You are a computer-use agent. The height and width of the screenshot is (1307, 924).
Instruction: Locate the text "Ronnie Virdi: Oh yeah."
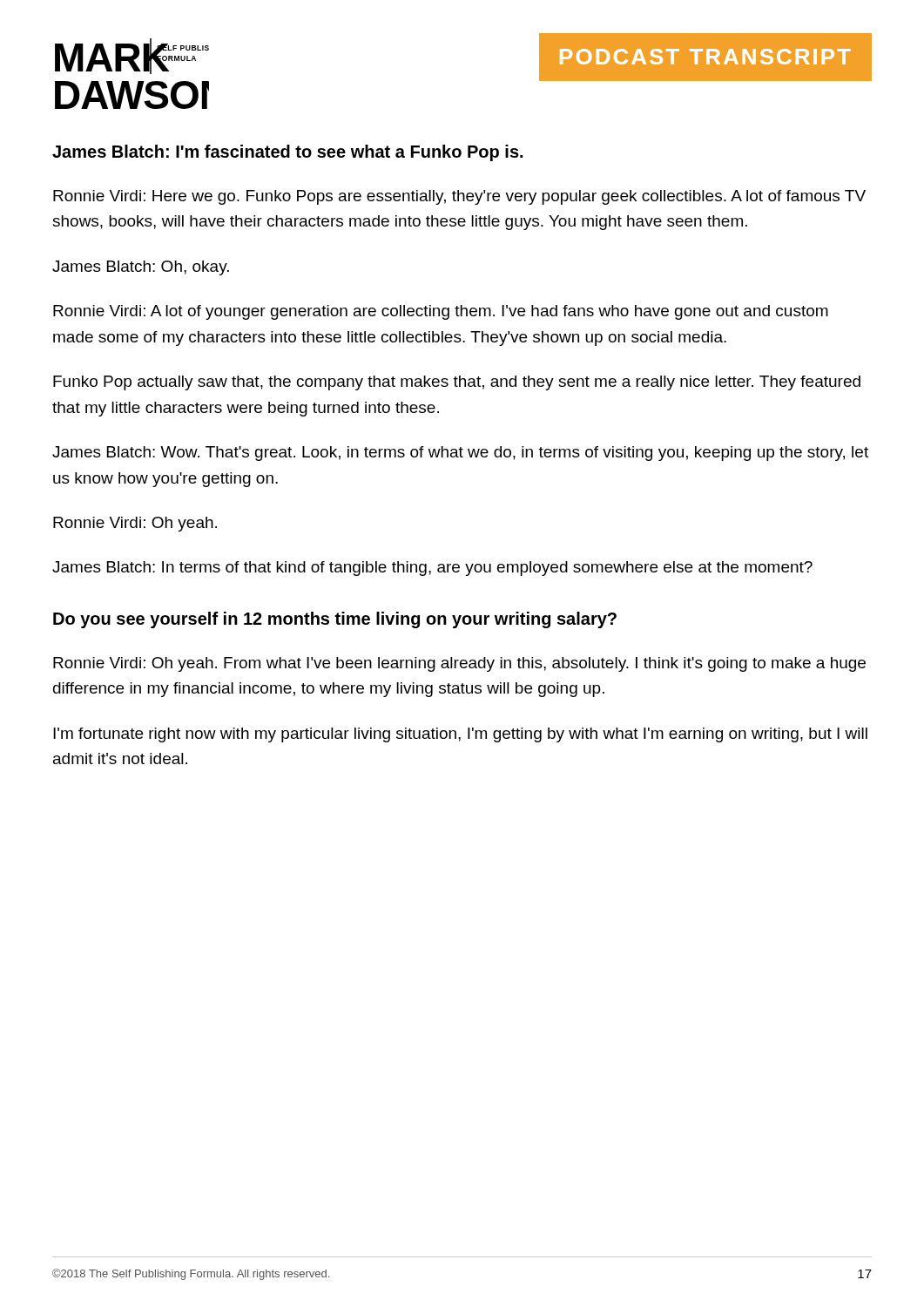135,522
